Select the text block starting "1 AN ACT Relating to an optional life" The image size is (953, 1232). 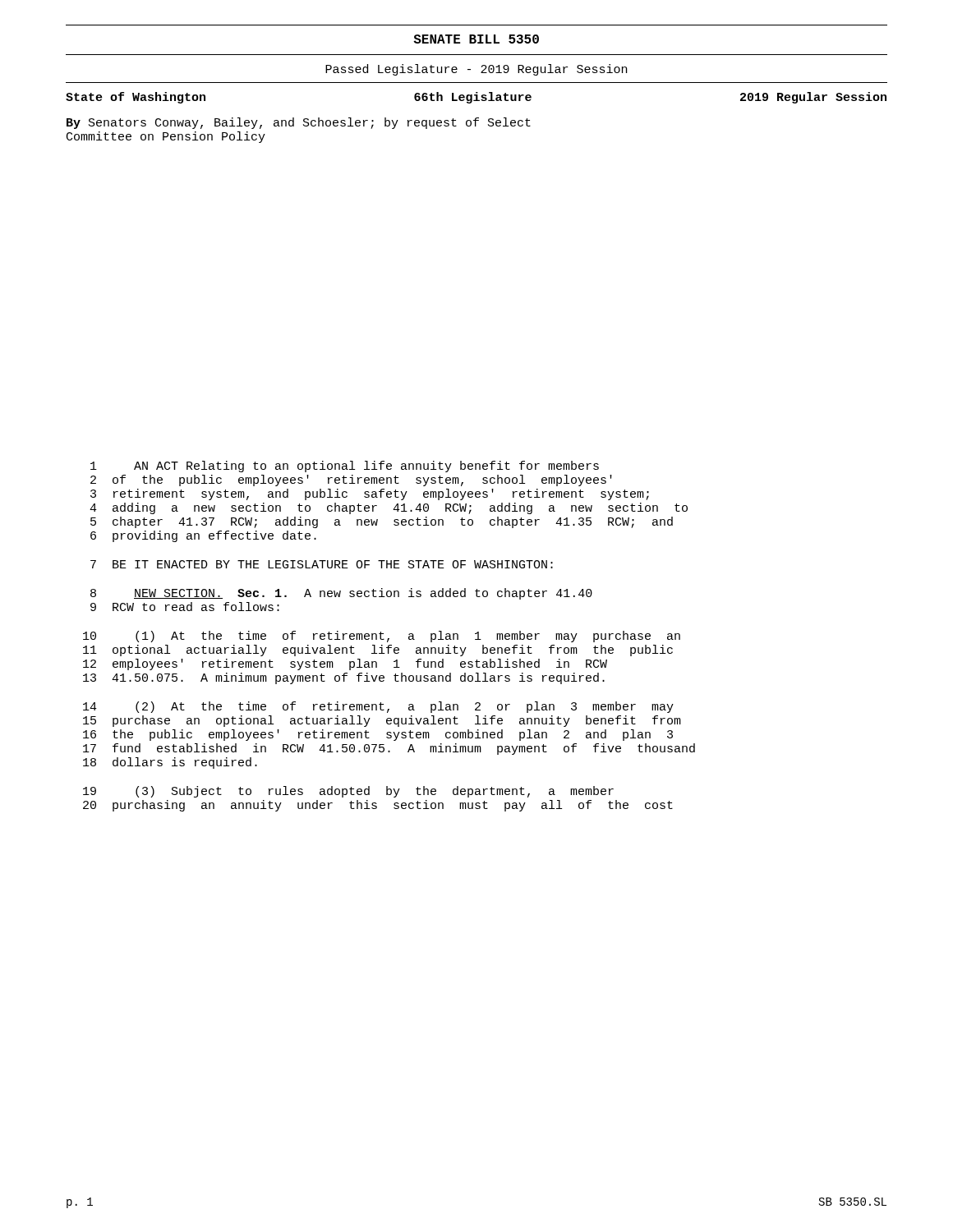[x=476, y=502]
